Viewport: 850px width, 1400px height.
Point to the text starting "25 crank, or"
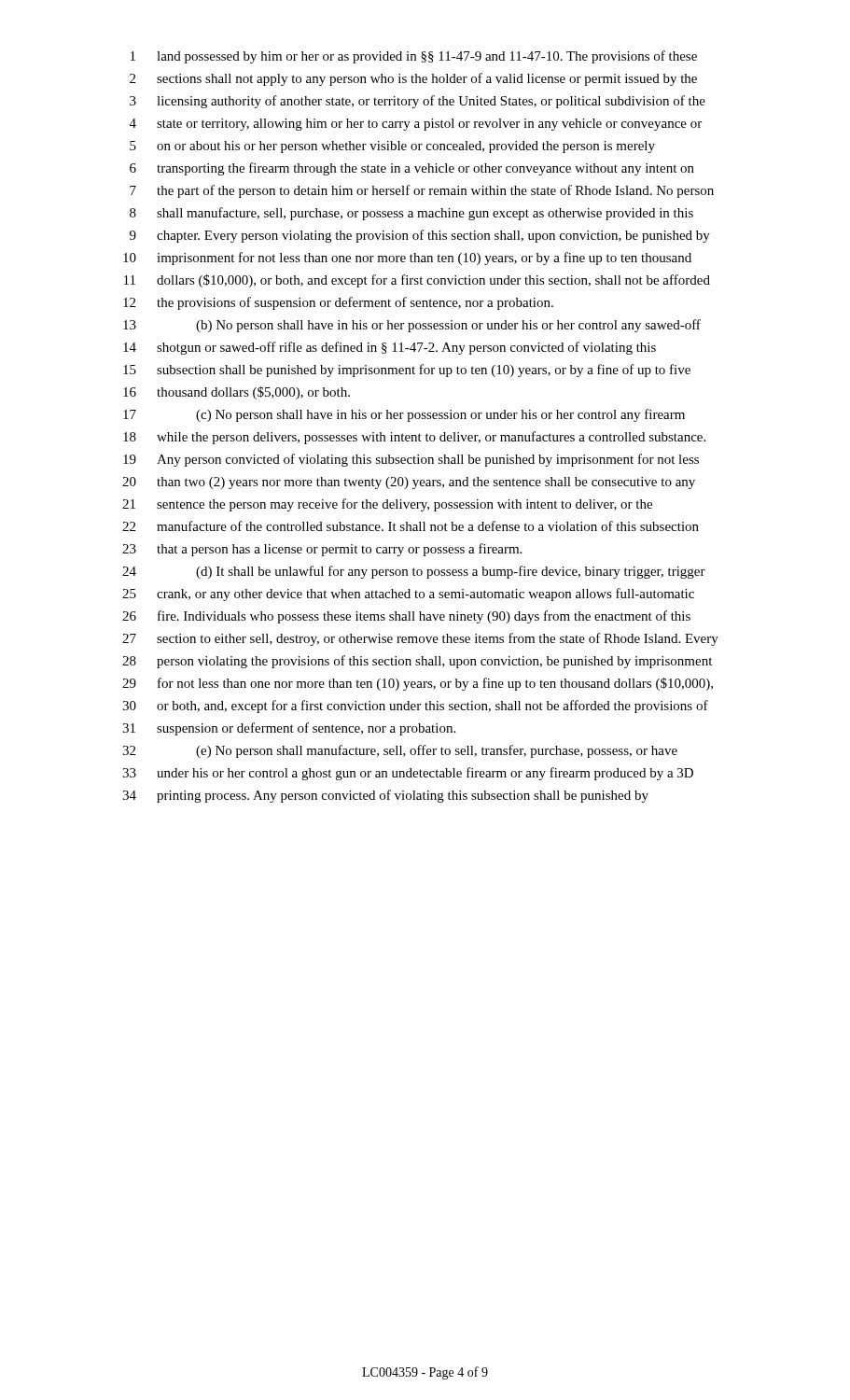[438, 594]
